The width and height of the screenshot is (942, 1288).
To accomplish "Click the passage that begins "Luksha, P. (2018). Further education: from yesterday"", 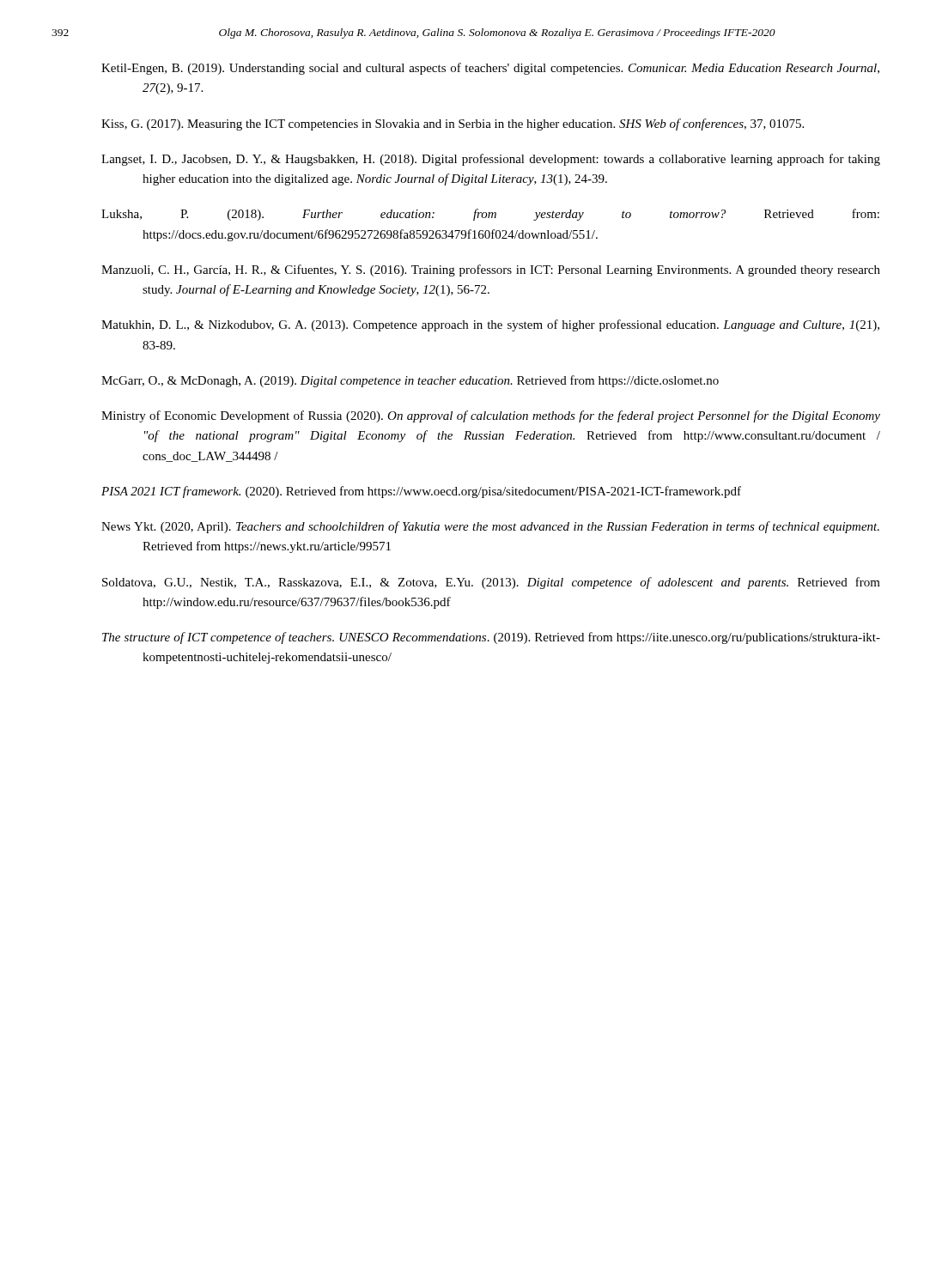I will coord(491,224).
